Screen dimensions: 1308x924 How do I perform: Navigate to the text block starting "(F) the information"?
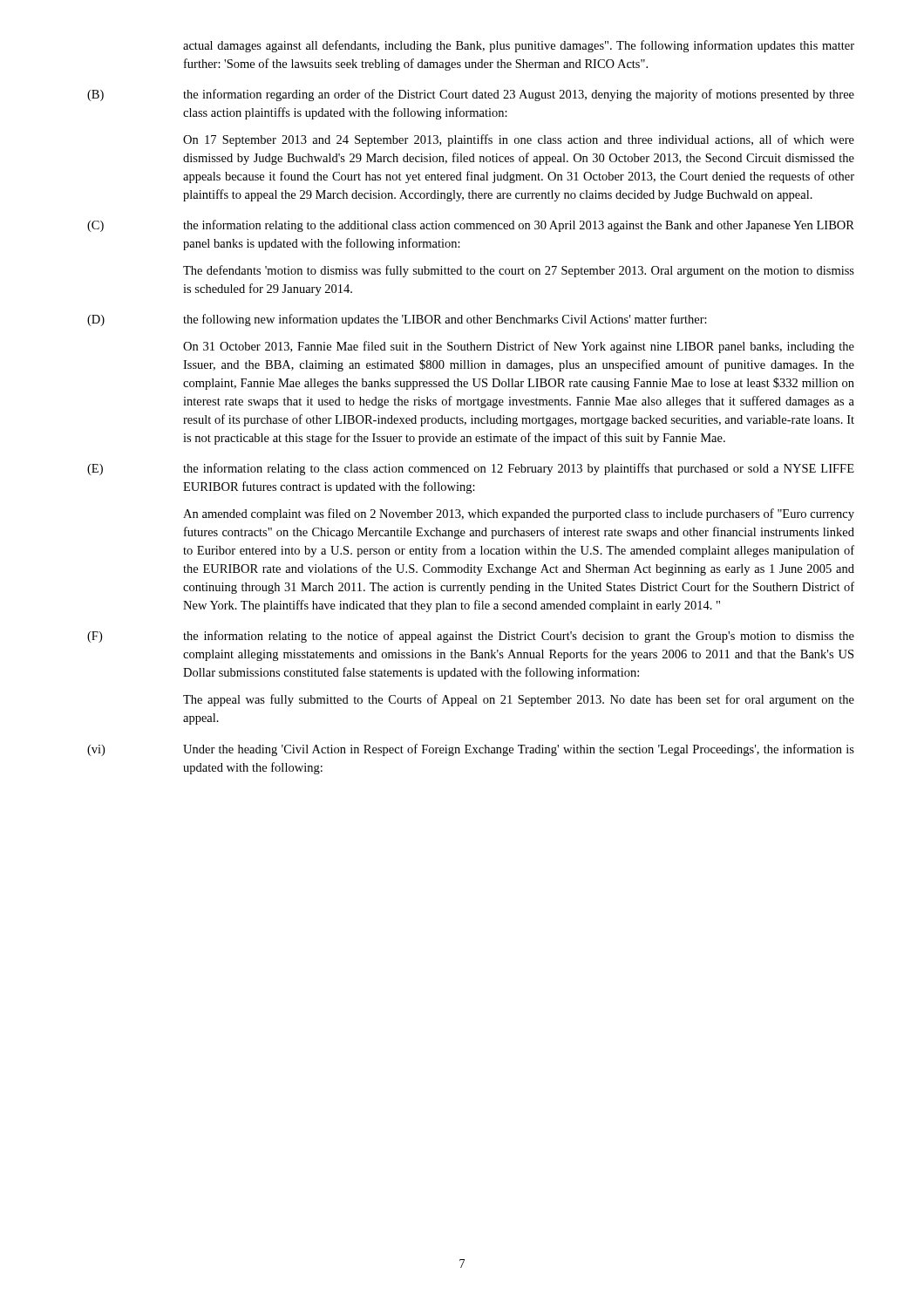[x=471, y=677]
